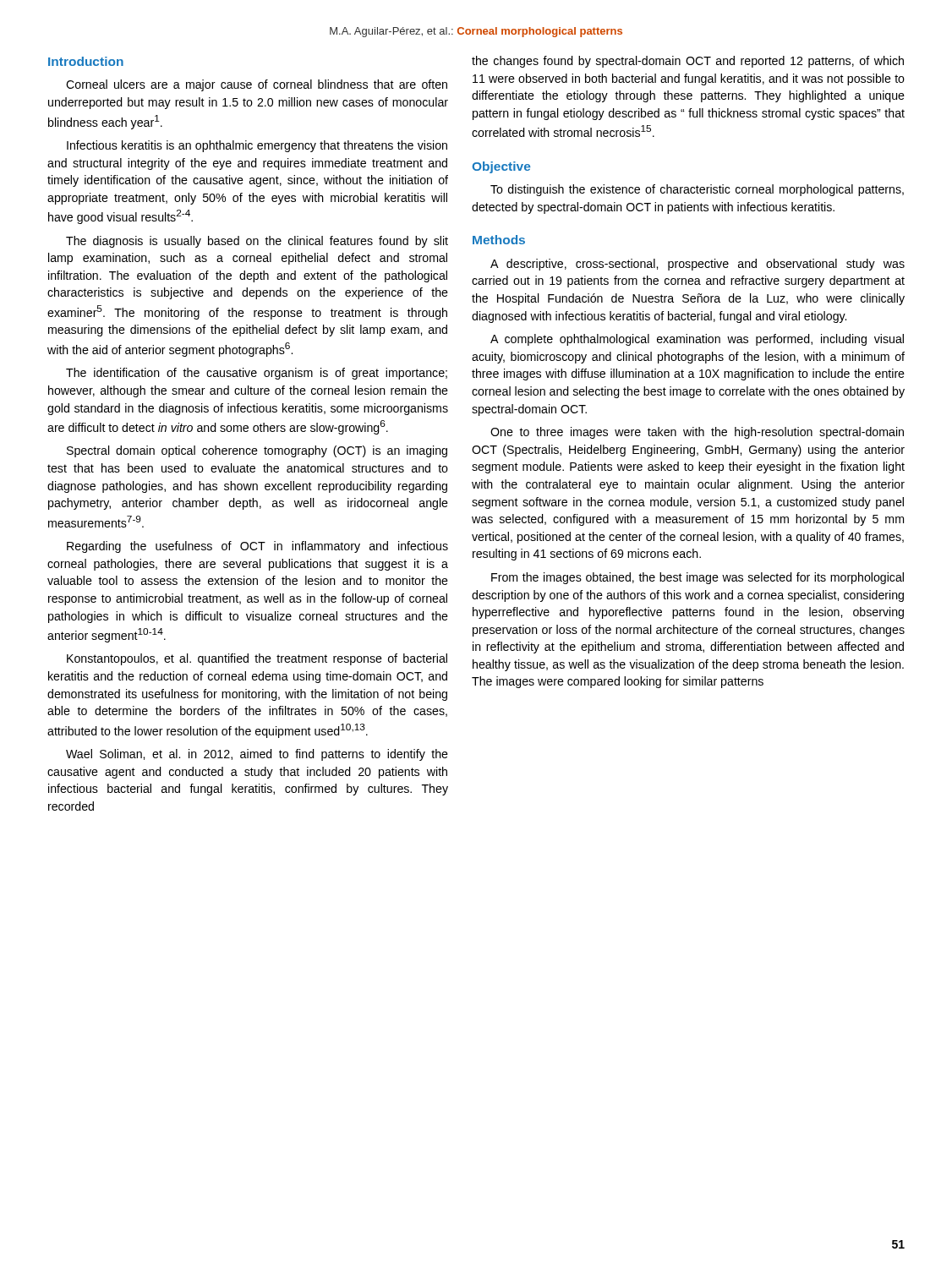Click on the text block that reads "A descriptive, cross-sectional,"
This screenshot has width=952, height=1268.
click(x=688, y=473)
